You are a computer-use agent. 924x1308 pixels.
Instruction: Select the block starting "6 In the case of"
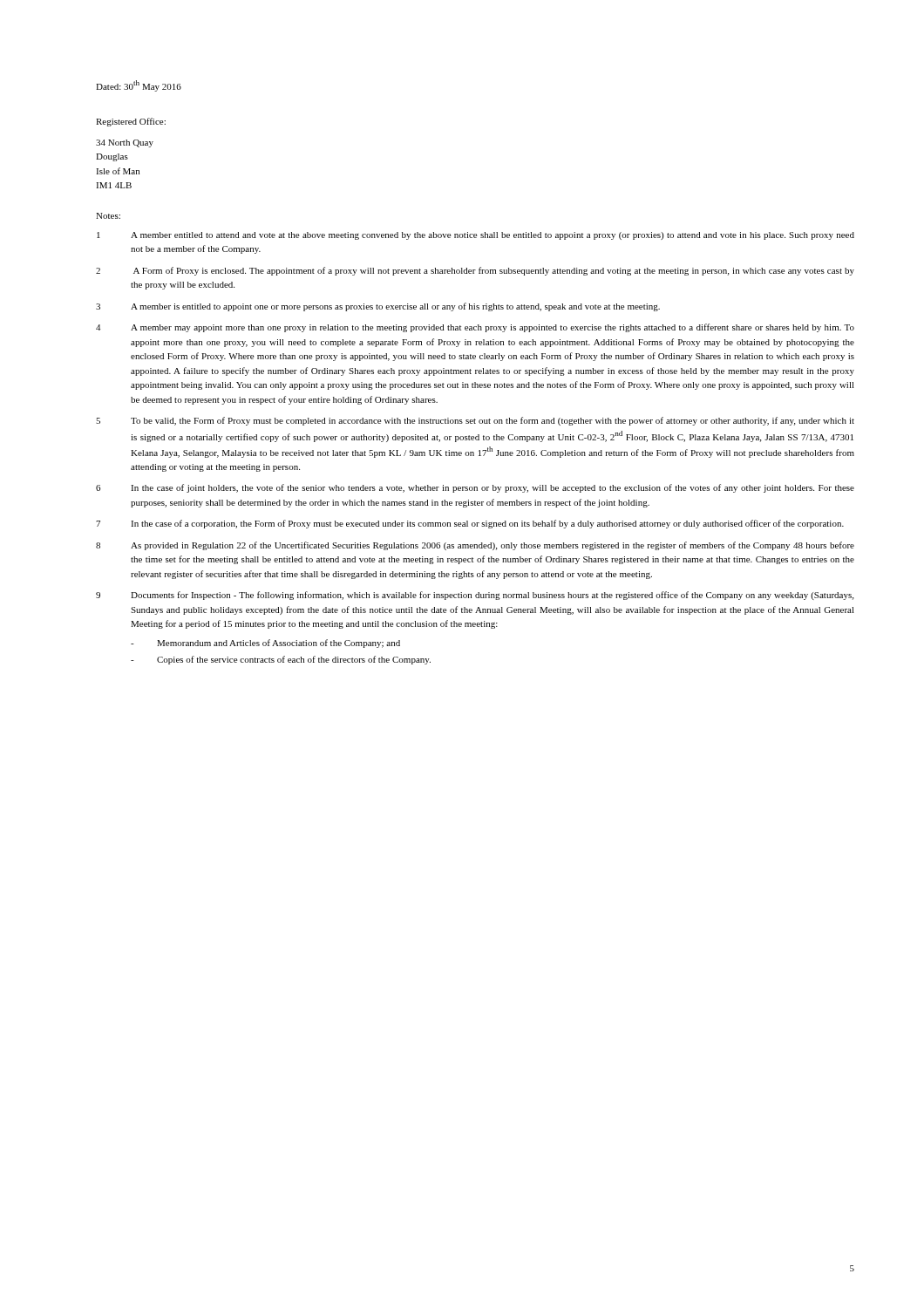pos(475,495)
